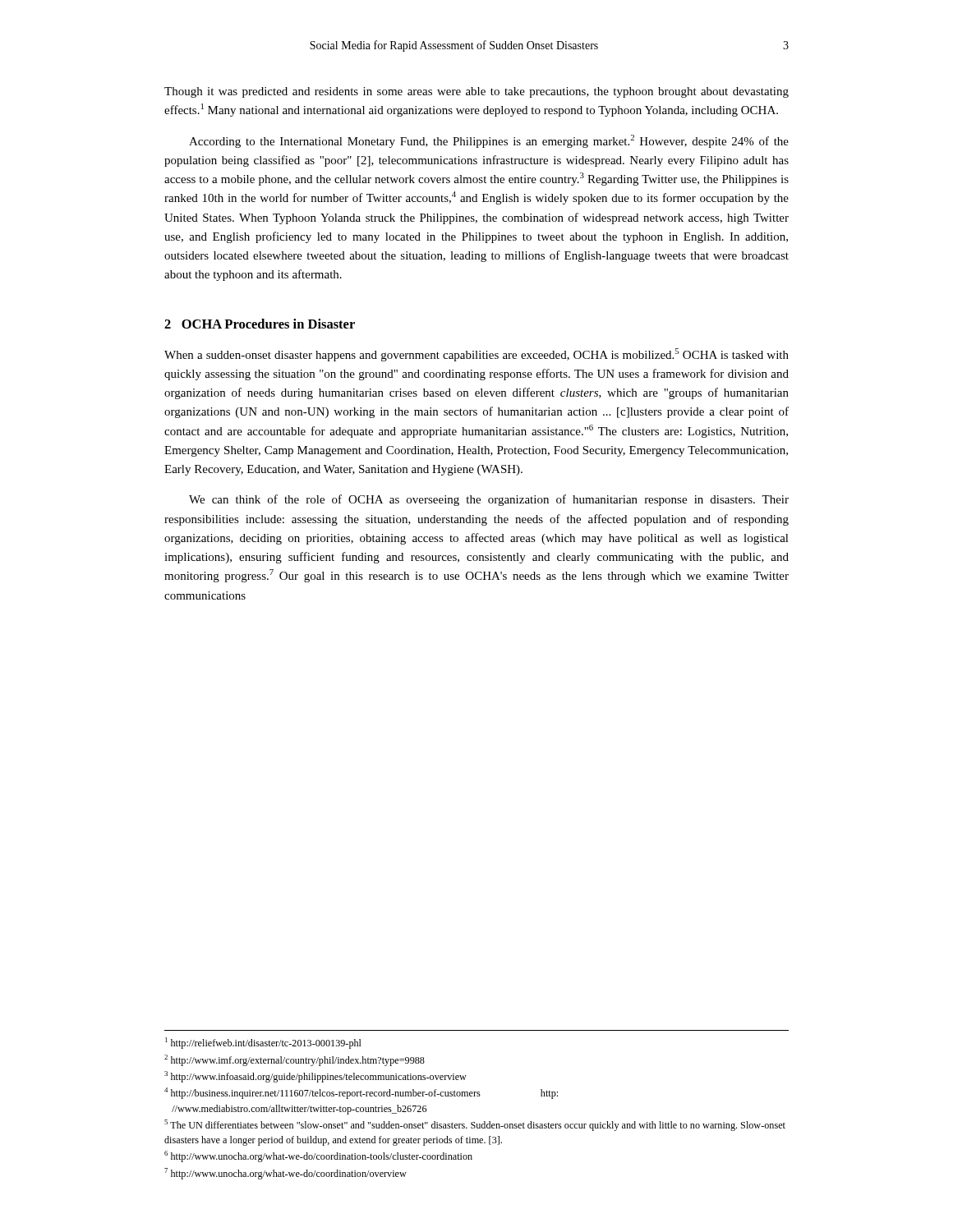Viewport: 953px width, 1232px height.
Task: Click on the text block with the text "Though it was predicted"
Action: [x=476, y=101]
